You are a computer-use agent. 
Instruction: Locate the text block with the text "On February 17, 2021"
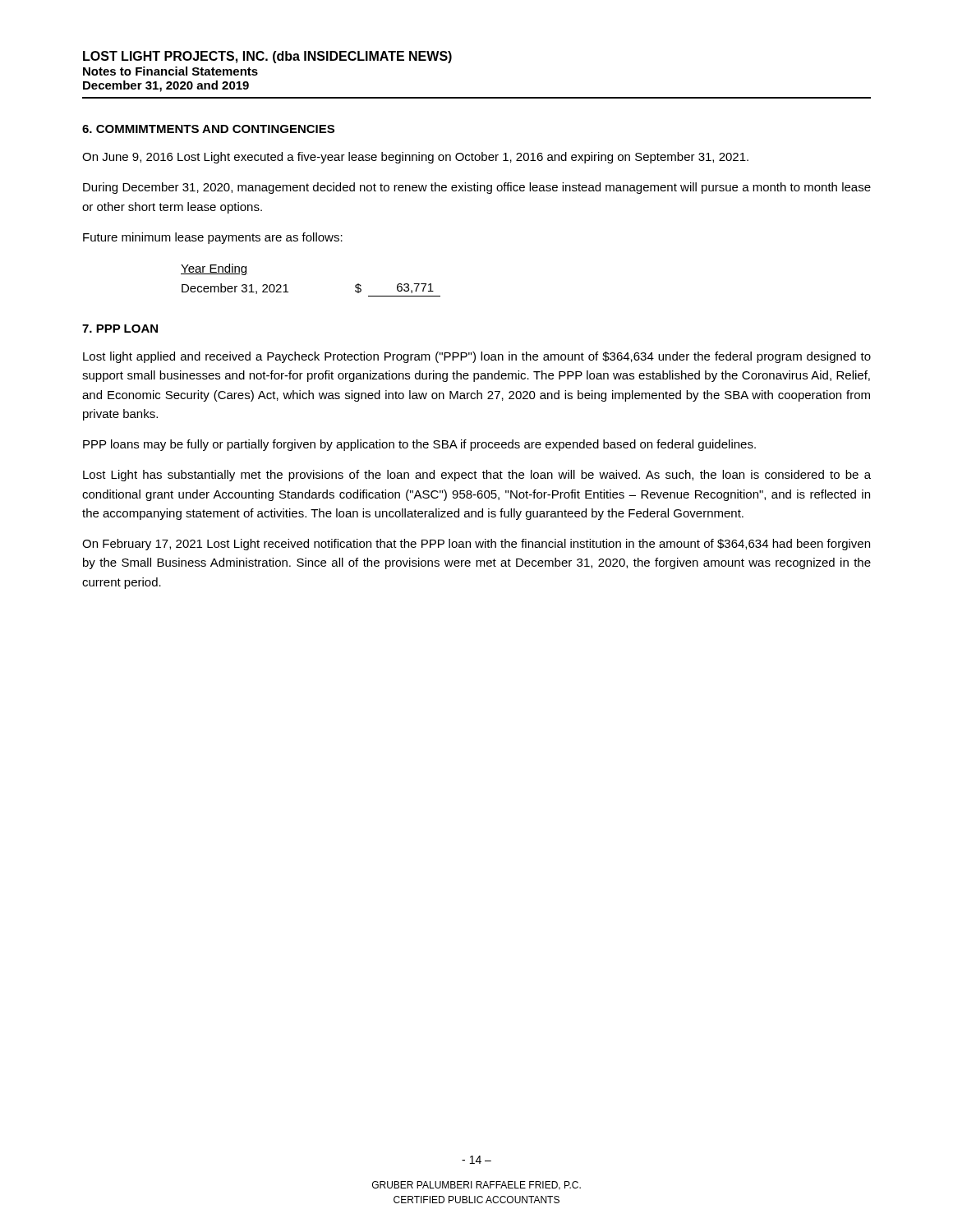476,562
